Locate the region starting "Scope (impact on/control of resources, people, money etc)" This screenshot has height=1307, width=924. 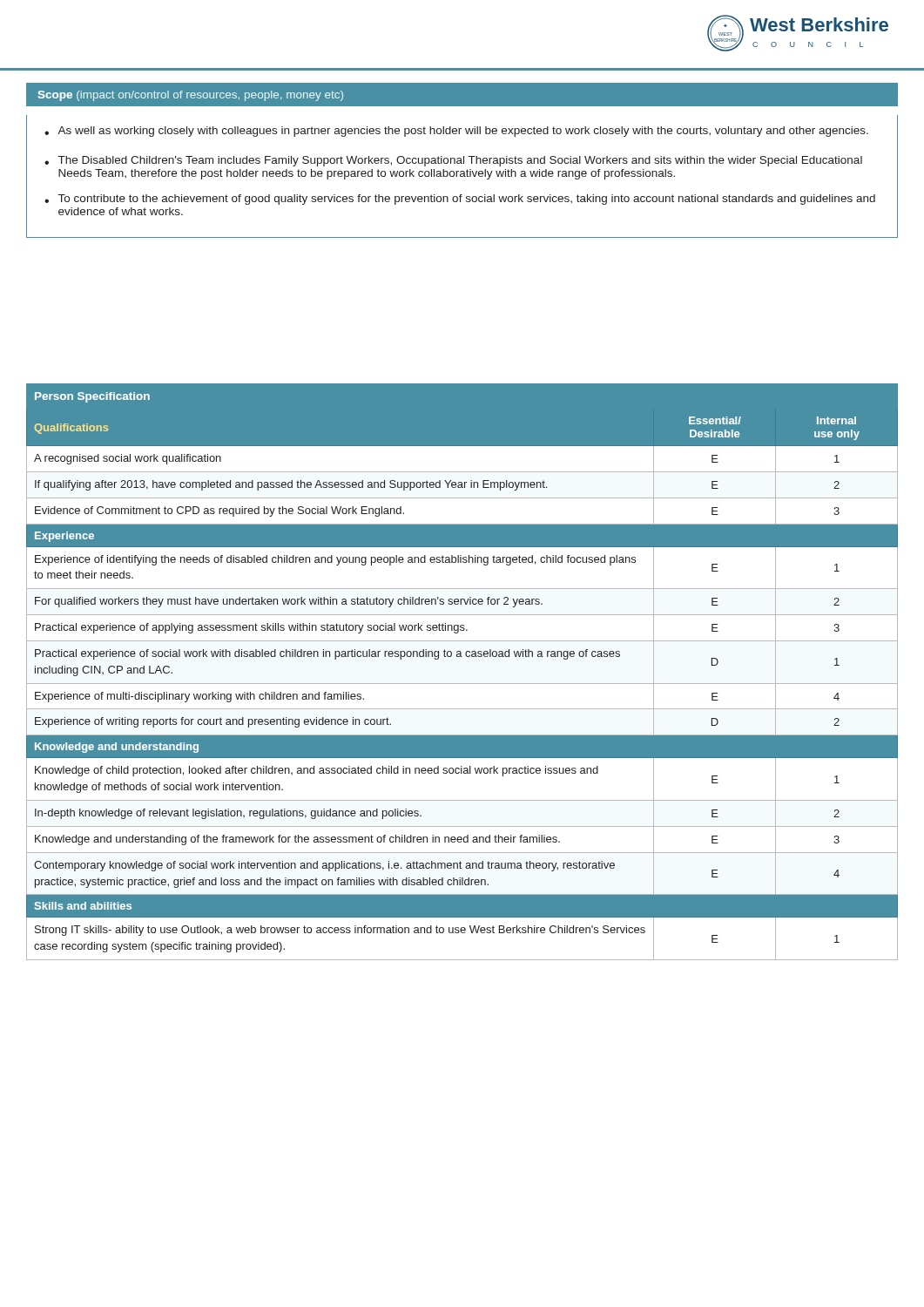[x=191, y=94]
